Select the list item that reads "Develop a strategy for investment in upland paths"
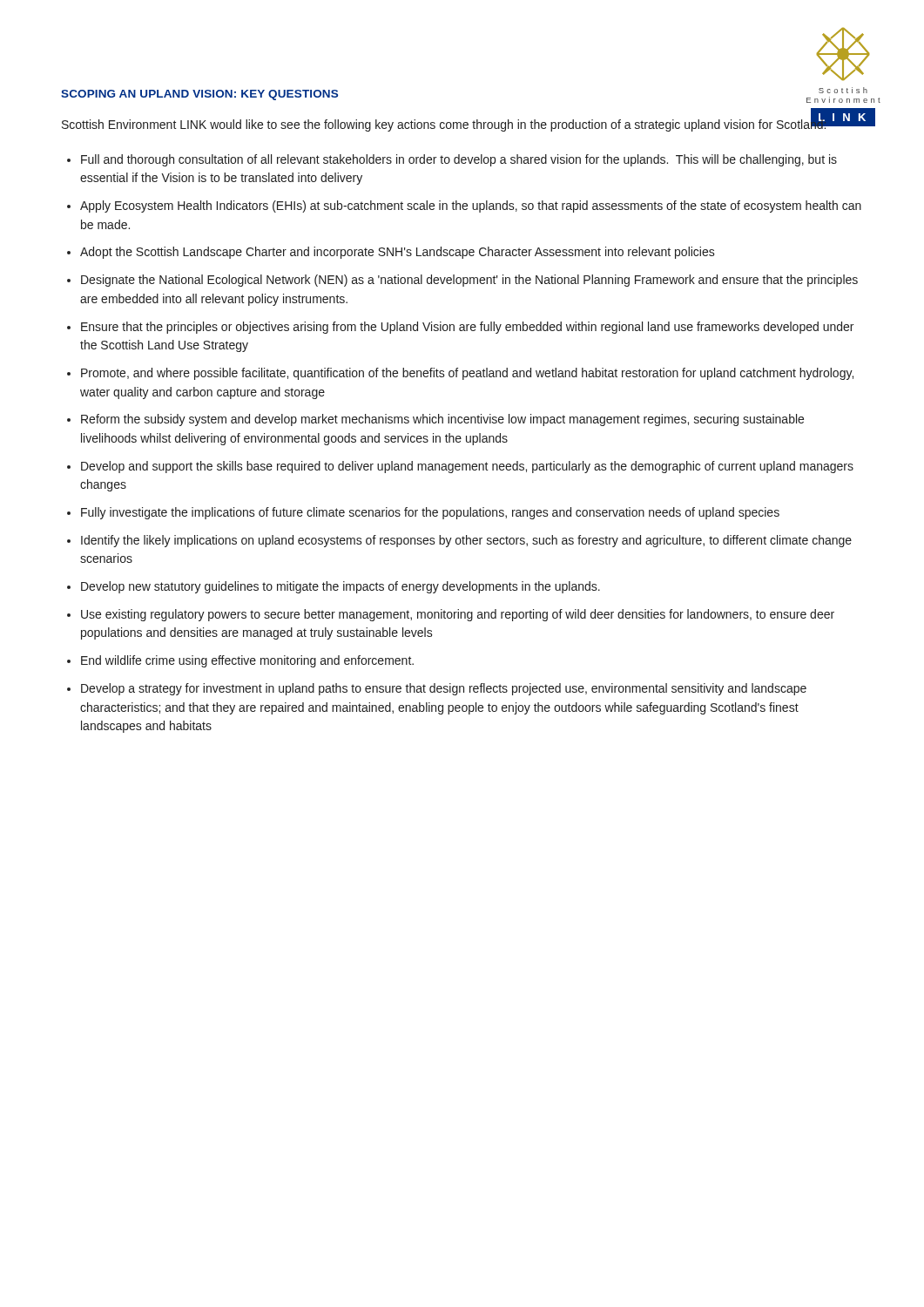 pos(443,707)
